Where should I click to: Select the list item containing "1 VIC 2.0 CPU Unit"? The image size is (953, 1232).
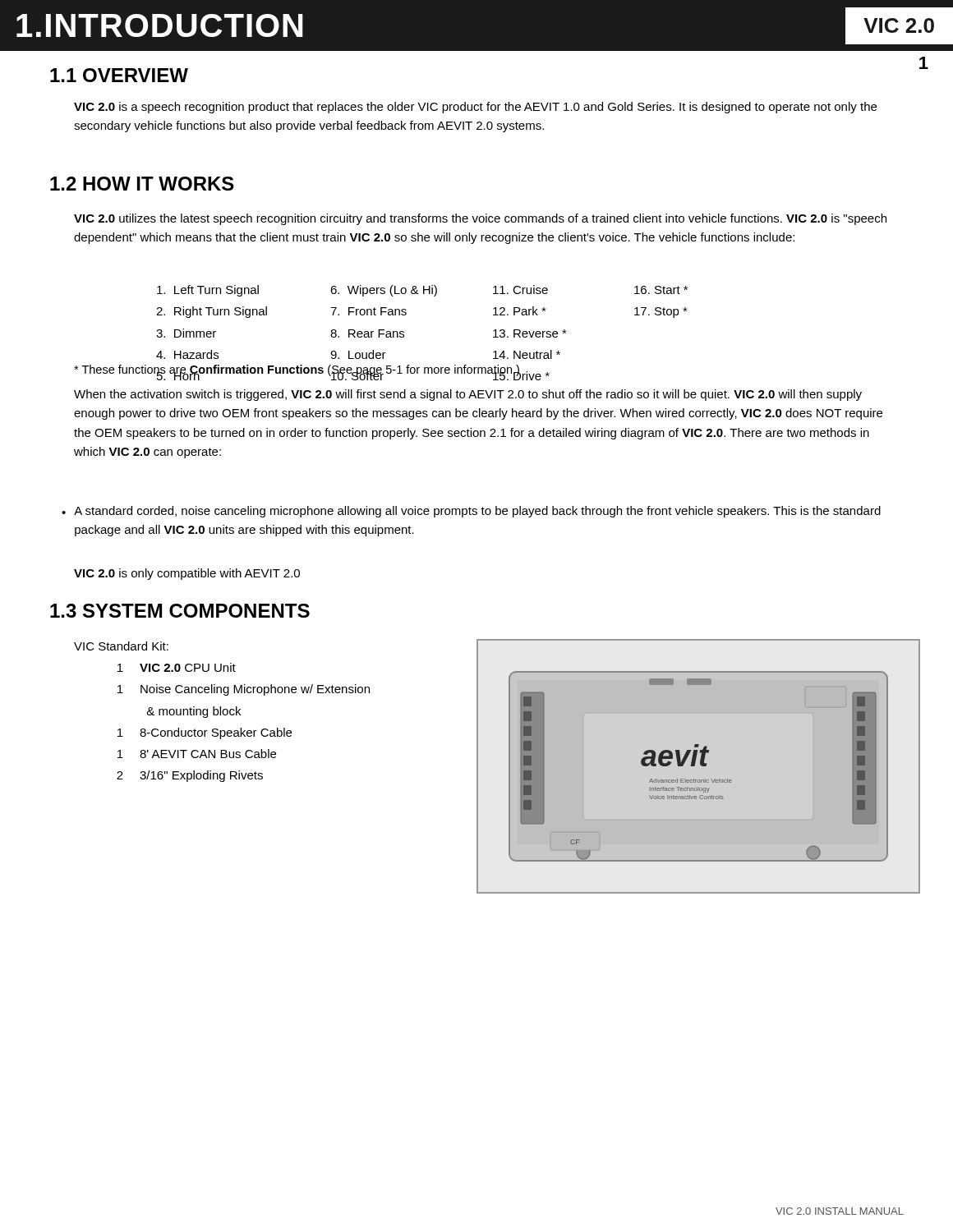(155, 668)
